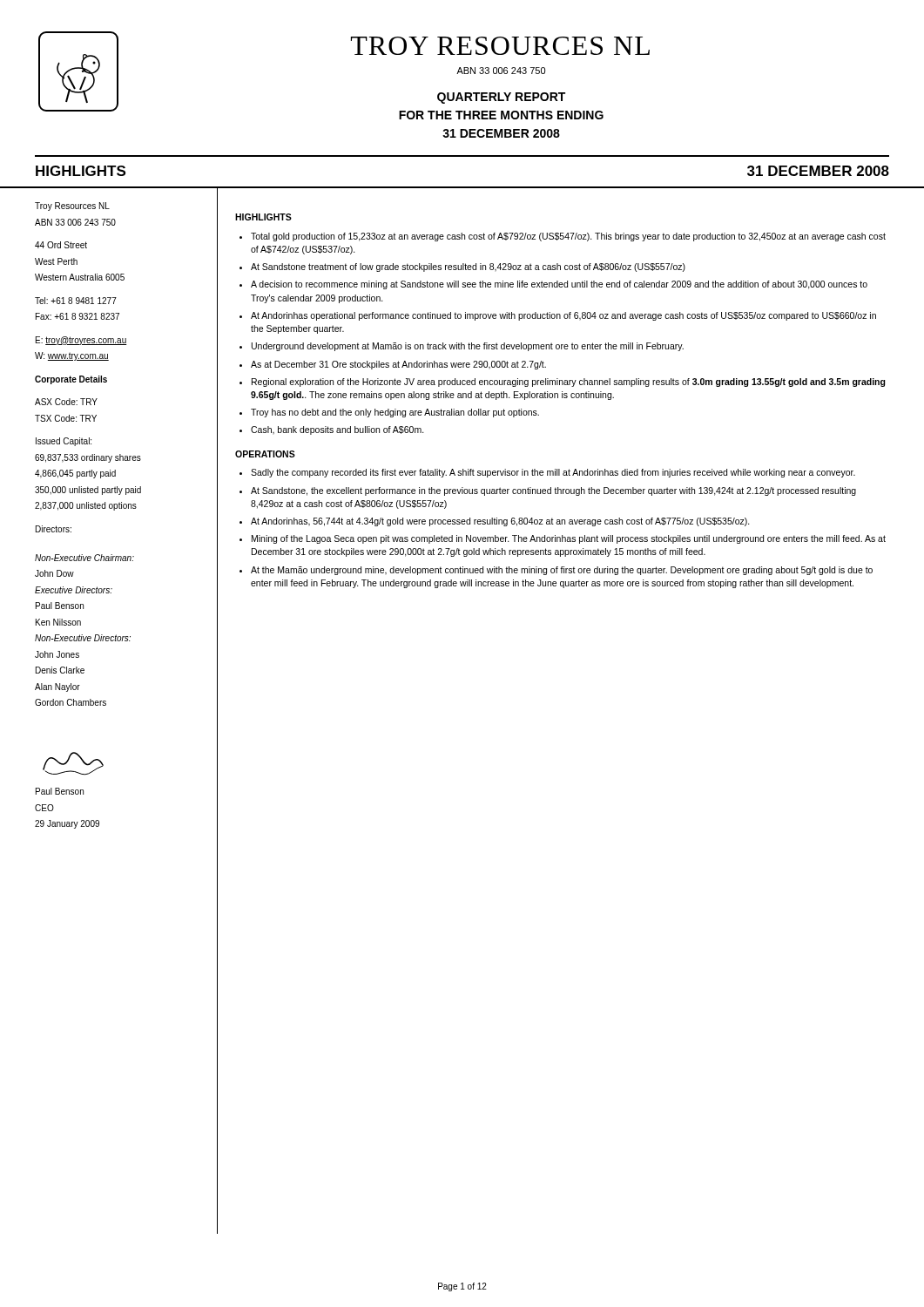The height and width of the screenshot is (1307, 924).
Task: Point to the block starting "Directors: Non-Executive Chairman: John Dow Executive Directors: Paul"
Action: click(x=54, y=529)
